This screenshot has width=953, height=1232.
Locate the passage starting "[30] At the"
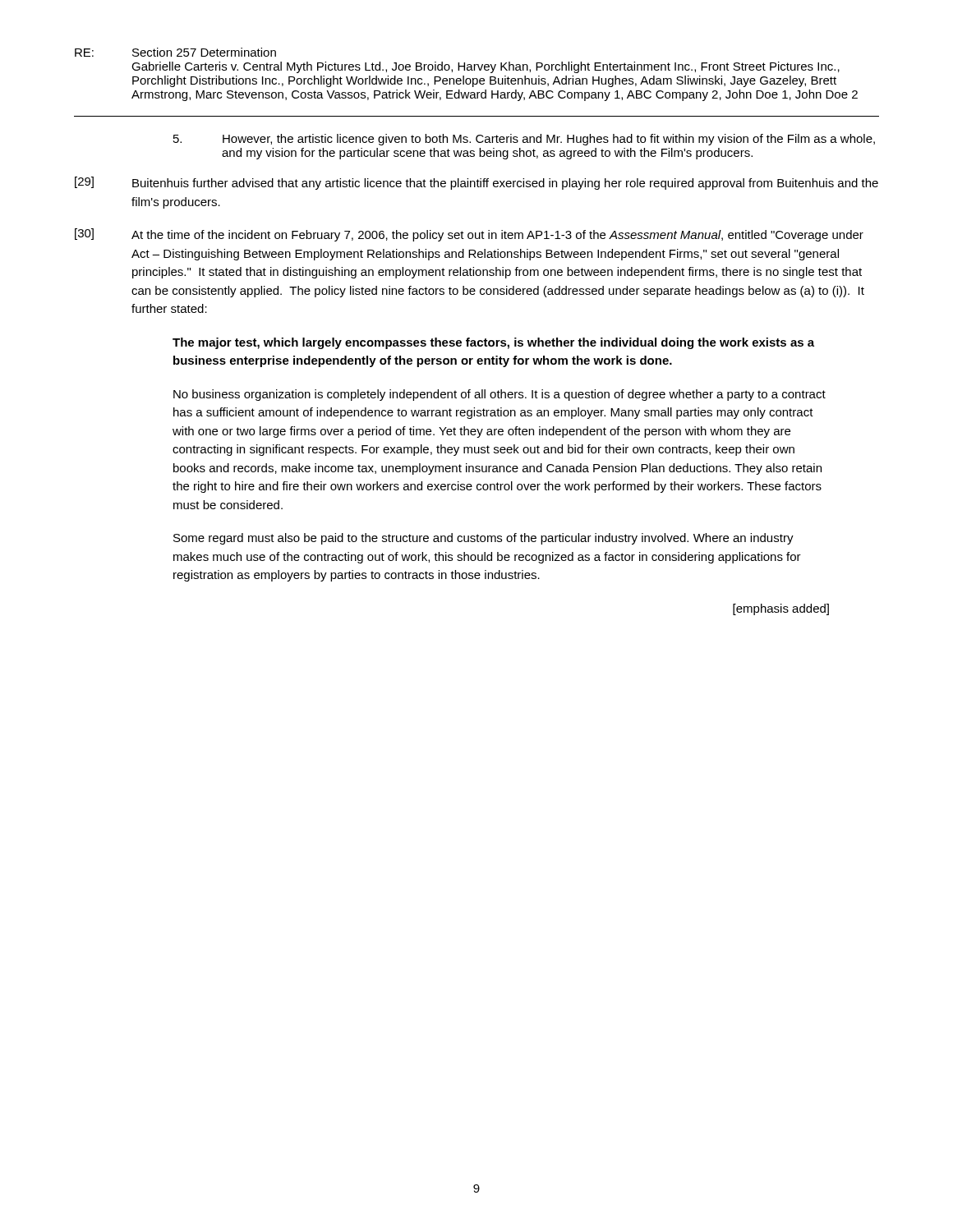476,272
